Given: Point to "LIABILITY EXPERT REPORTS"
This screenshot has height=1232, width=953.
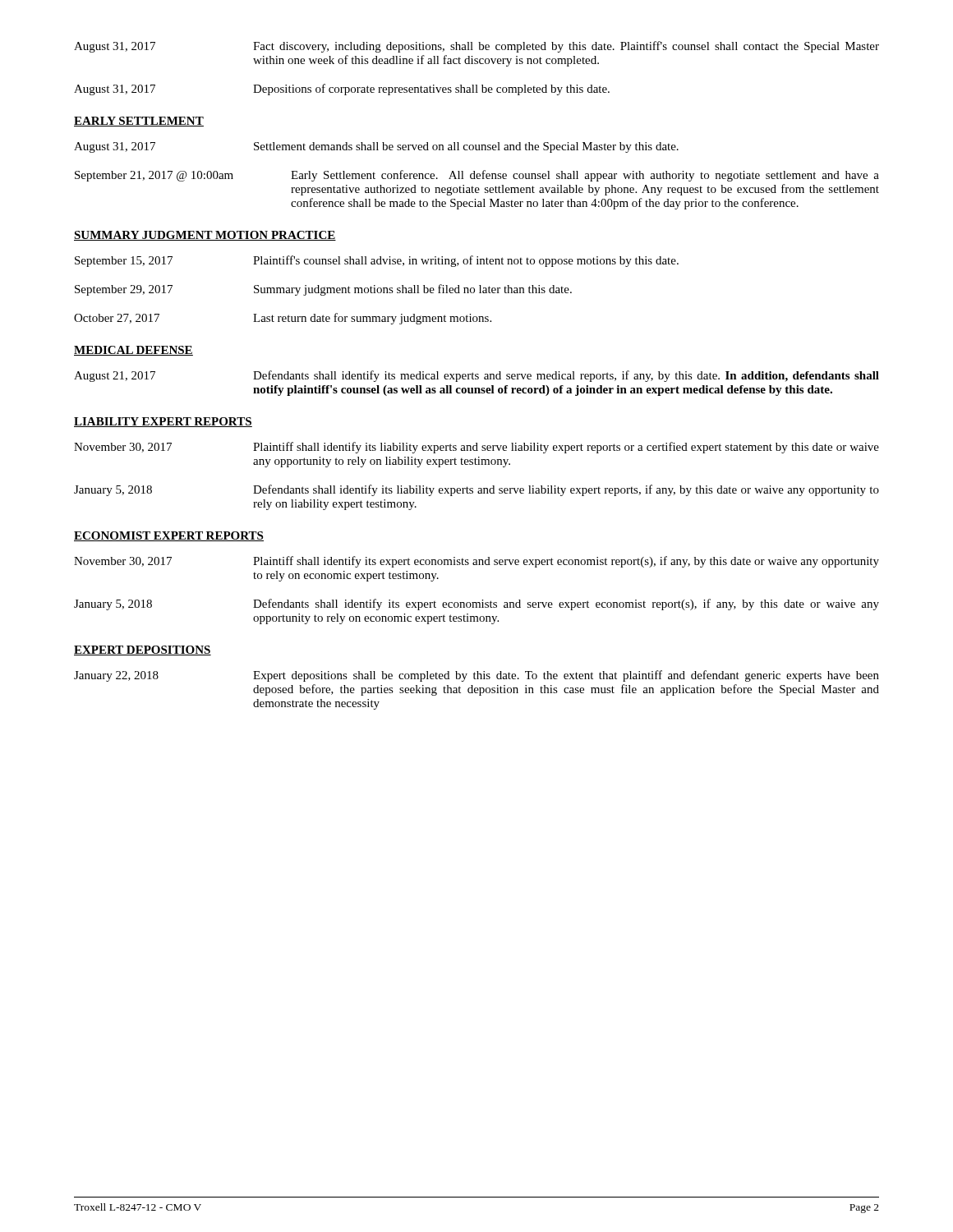Looking at the screenshot, I should (x=163, y=421).
